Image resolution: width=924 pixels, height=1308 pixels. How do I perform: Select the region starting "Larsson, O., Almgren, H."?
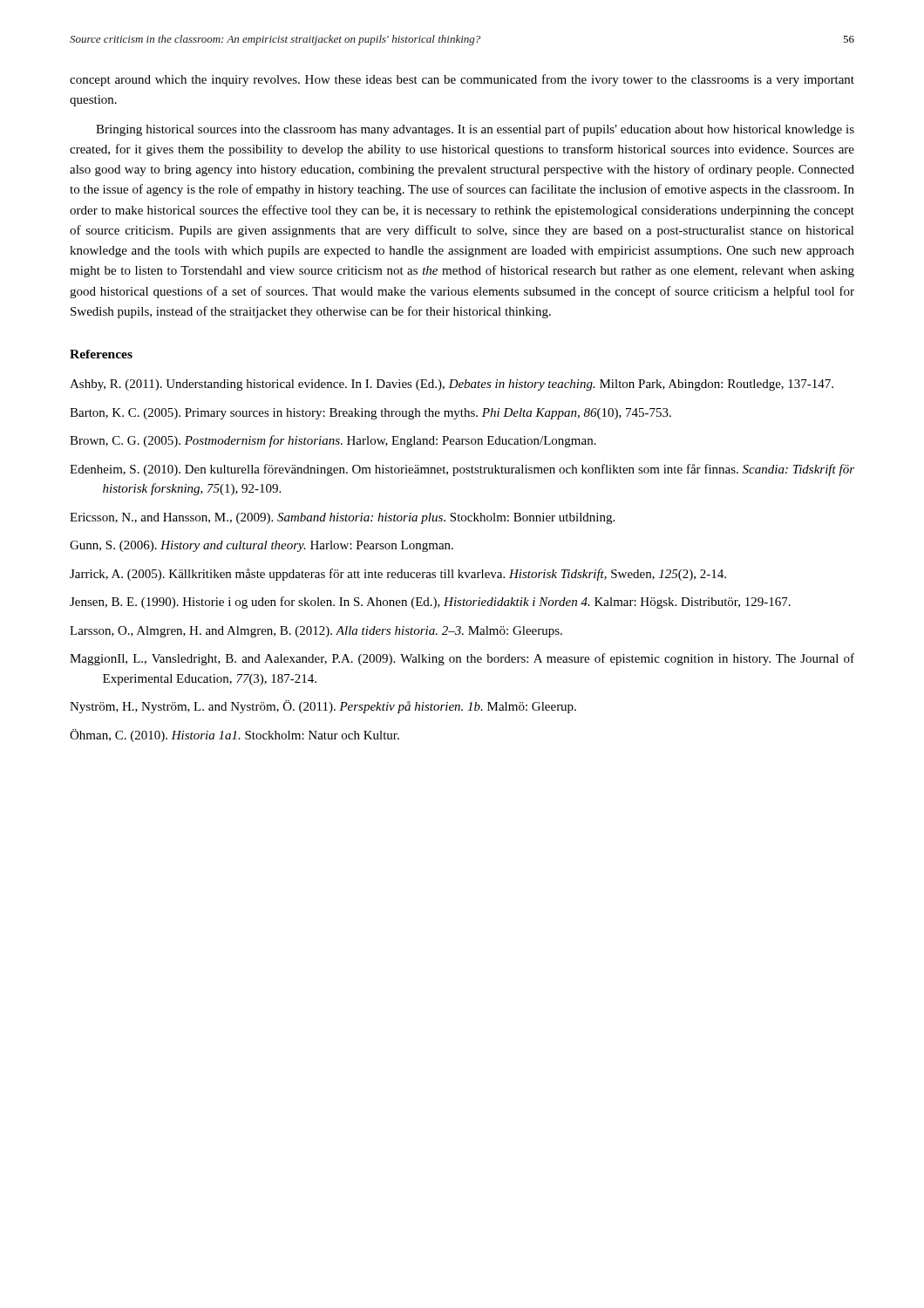(316, 630)
